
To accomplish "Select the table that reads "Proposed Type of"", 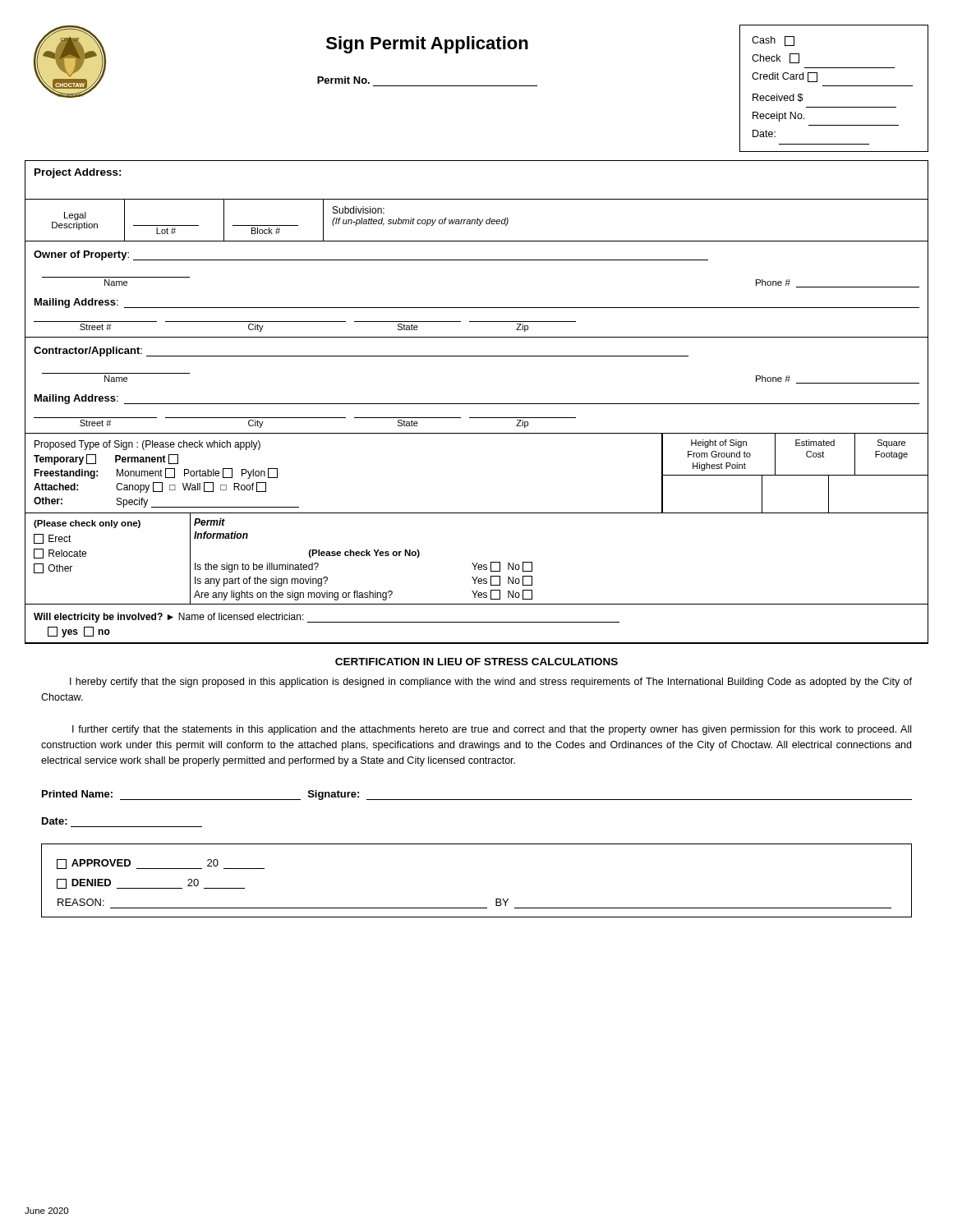I will tap(476, 473).
